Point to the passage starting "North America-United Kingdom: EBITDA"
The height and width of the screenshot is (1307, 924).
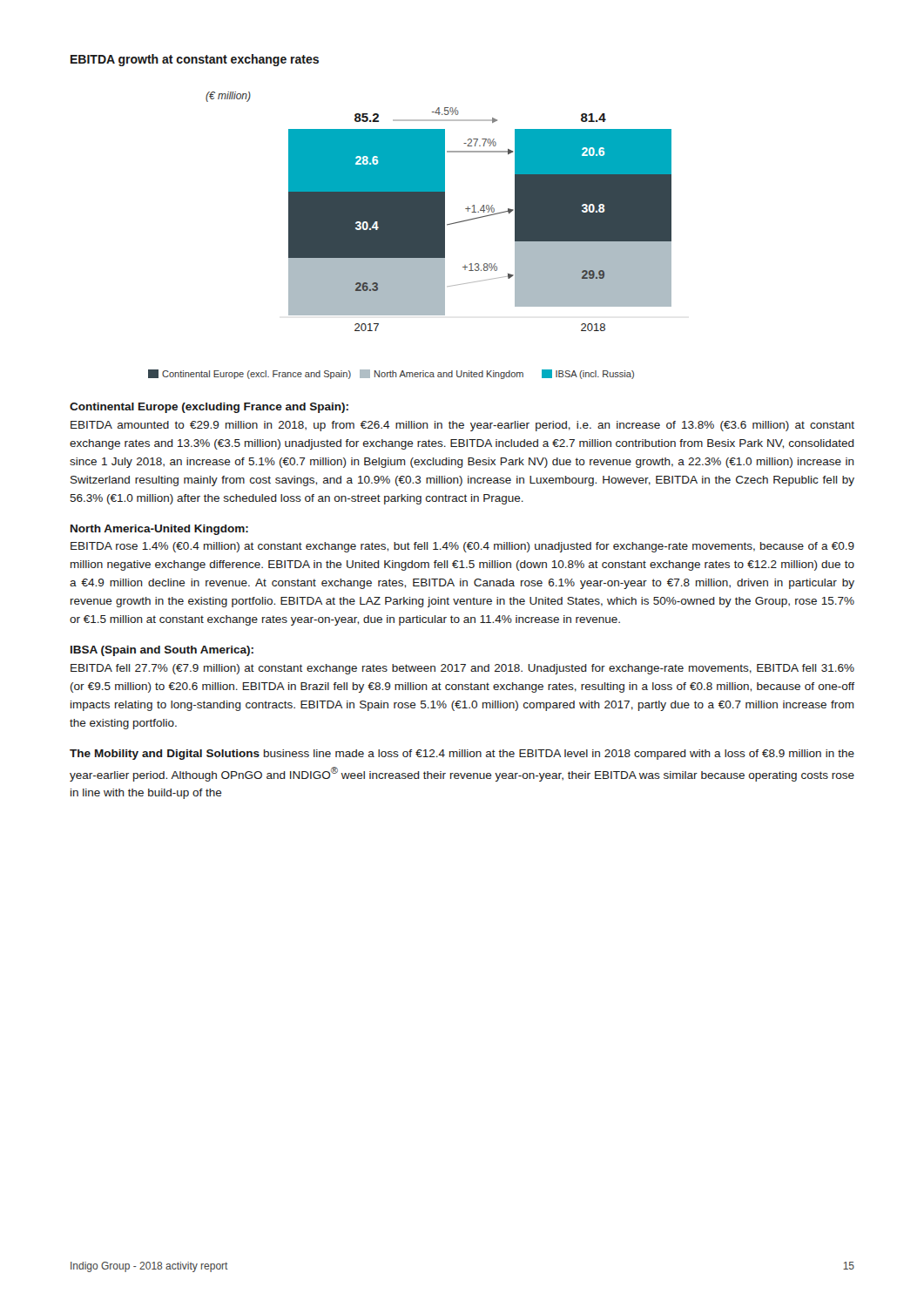(462, 574)
